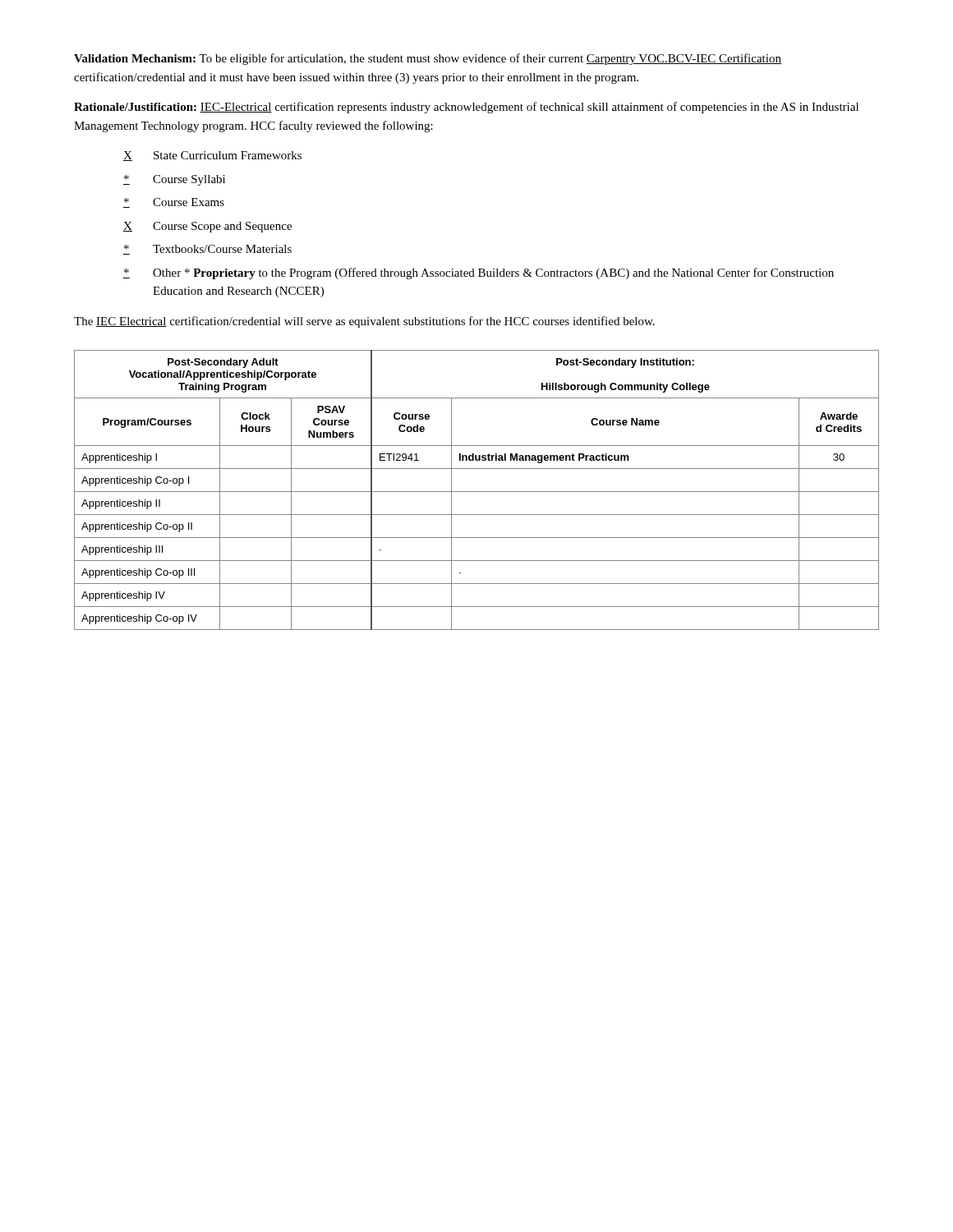Screen dimensions: 1232x953
Task: Find the text starting "The IEC Electrical certification/credential will serve as"
Action: (x=365, y=321)
